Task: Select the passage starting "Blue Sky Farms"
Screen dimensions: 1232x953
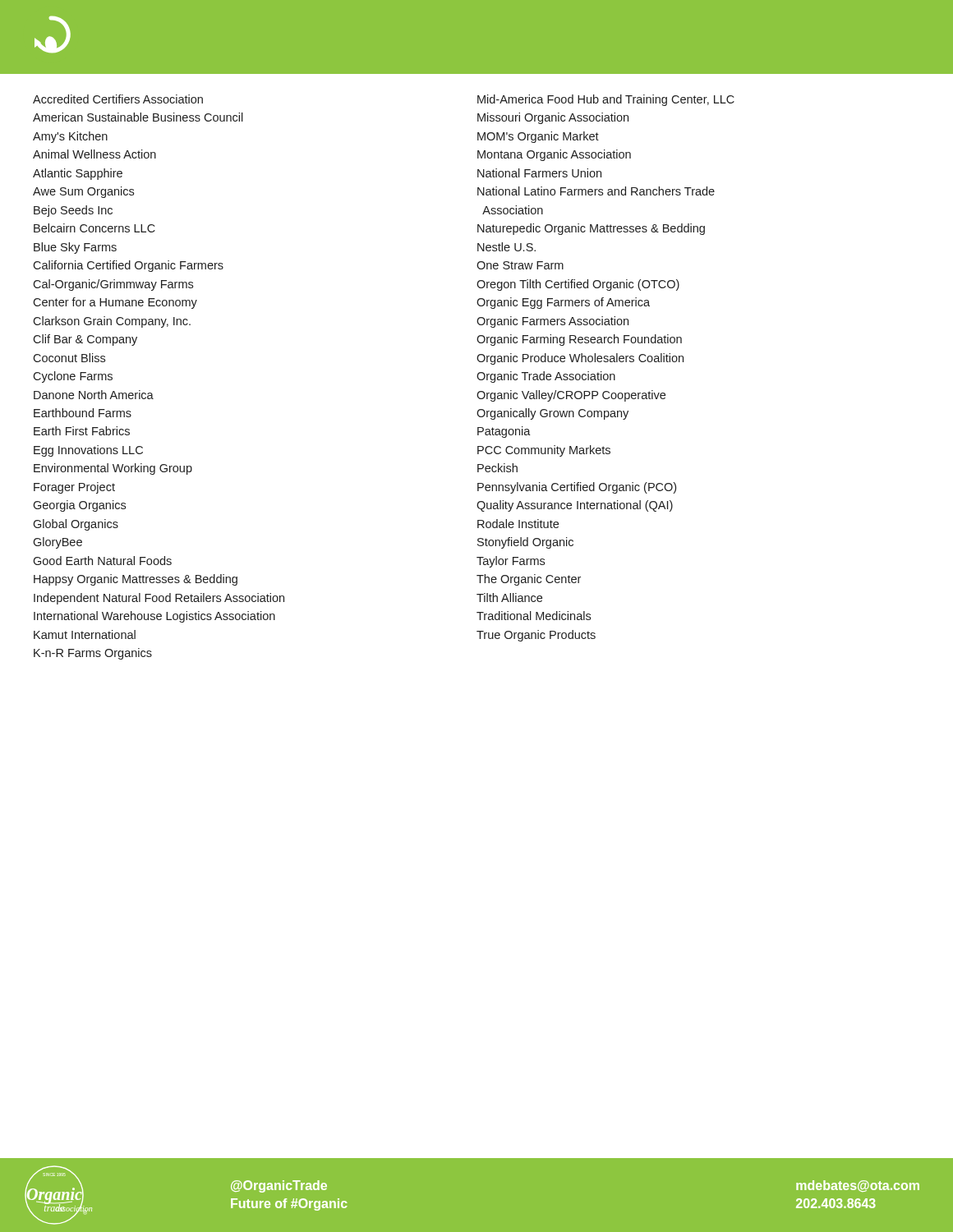Action: 75,248
